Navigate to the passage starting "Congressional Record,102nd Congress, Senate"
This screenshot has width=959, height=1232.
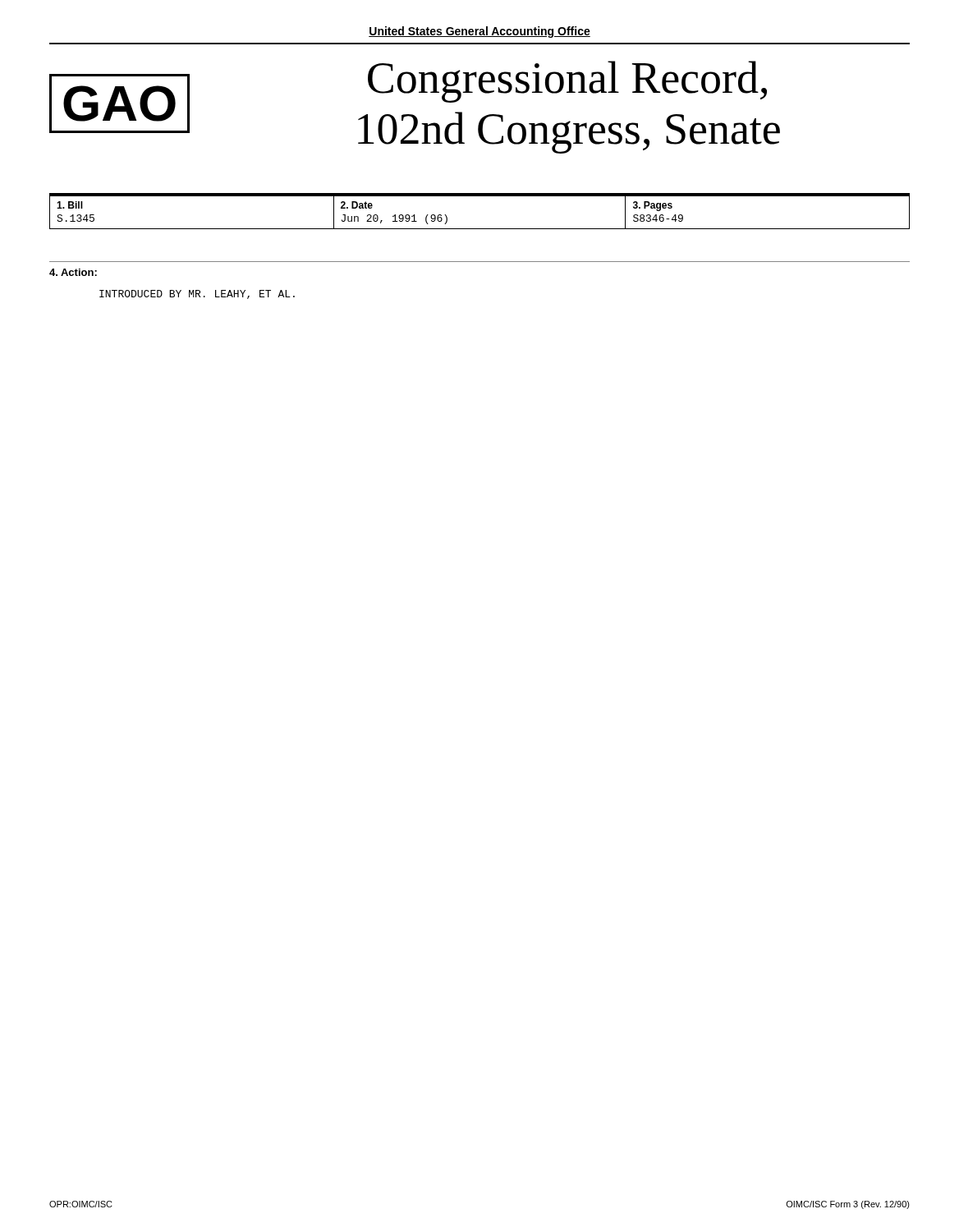(568, 103)
